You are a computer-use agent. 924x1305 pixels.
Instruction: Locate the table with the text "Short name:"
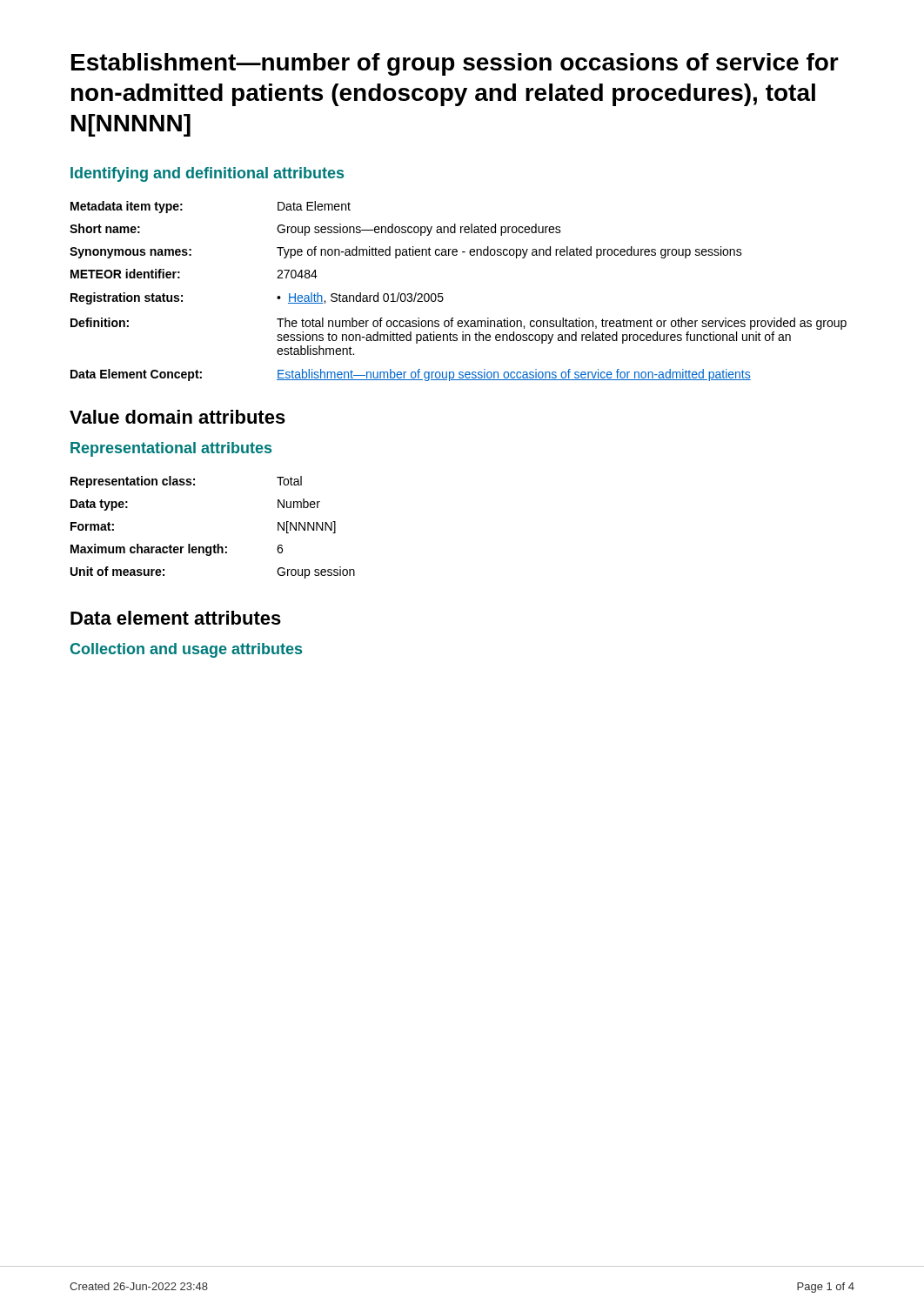coord(462,290)
